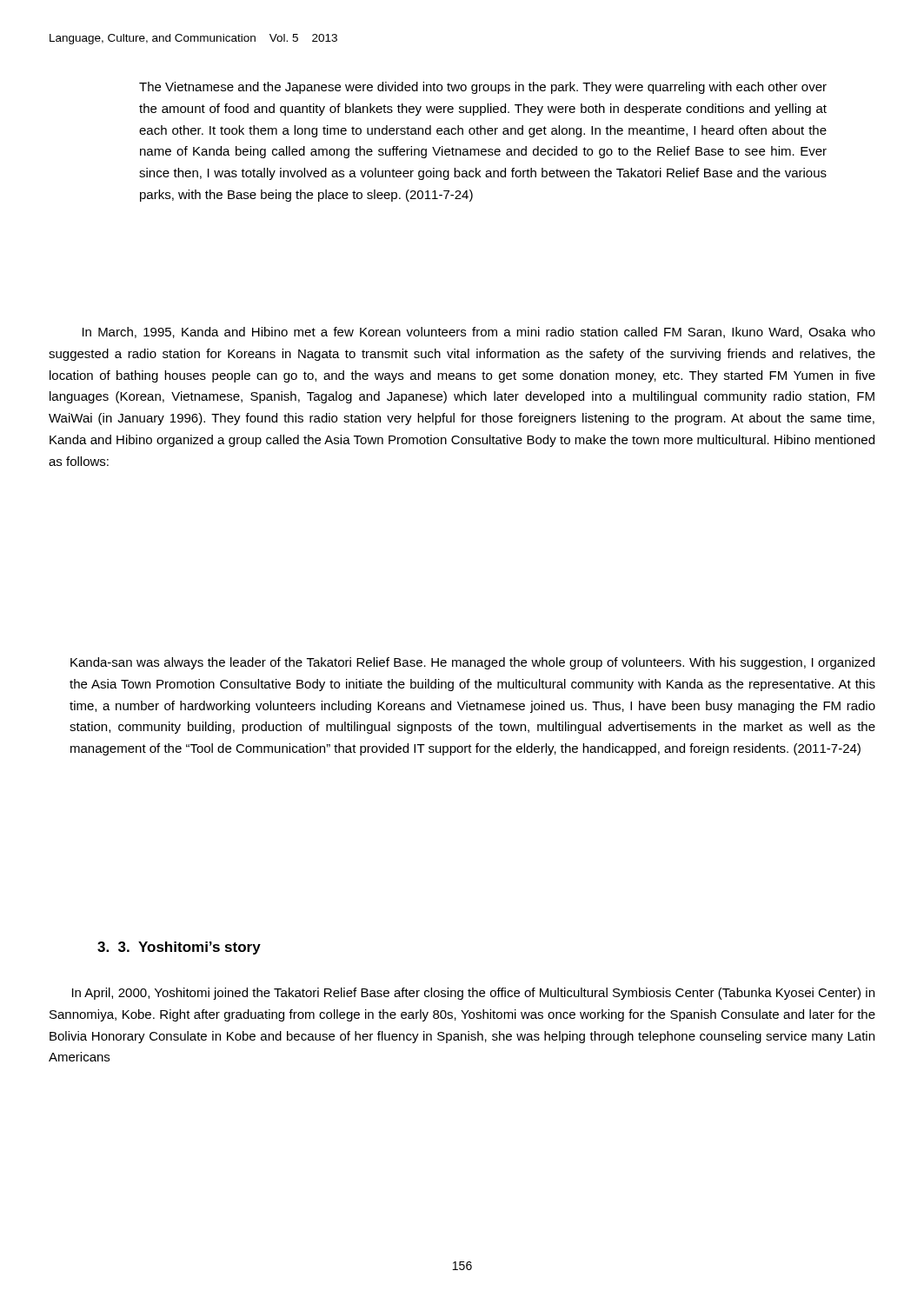Find the block on this page that starts "Kanda-san was always the leader of the Takatori"
This screenshot has height=1304, width=924.
click(472, 706)
